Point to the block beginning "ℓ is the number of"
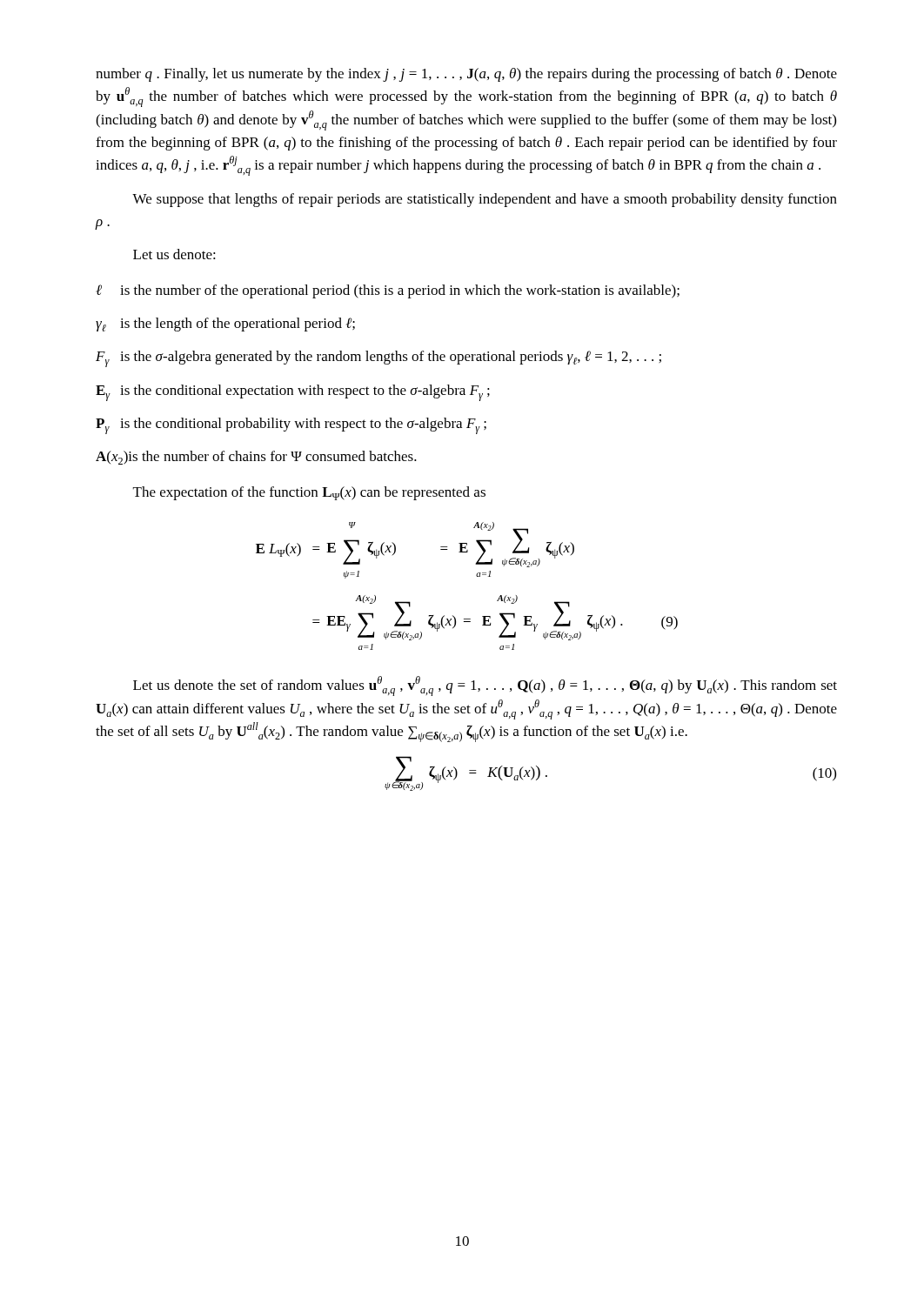 [466, 290]
